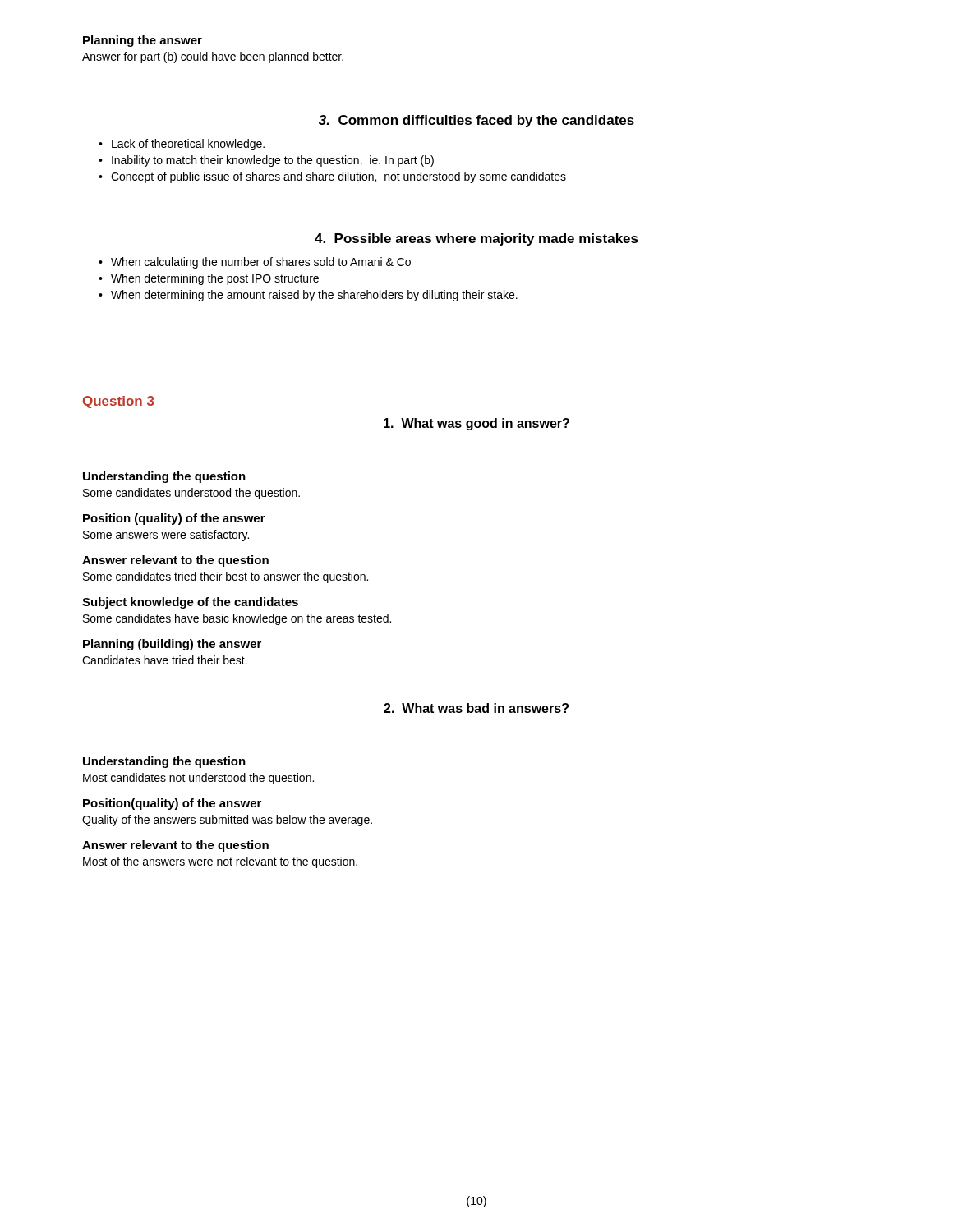The height and width of the screenshot is (1232, 953).
Task: Find the element starting "Subject knowledge of the candidates"
Action: tap(190, 602)
